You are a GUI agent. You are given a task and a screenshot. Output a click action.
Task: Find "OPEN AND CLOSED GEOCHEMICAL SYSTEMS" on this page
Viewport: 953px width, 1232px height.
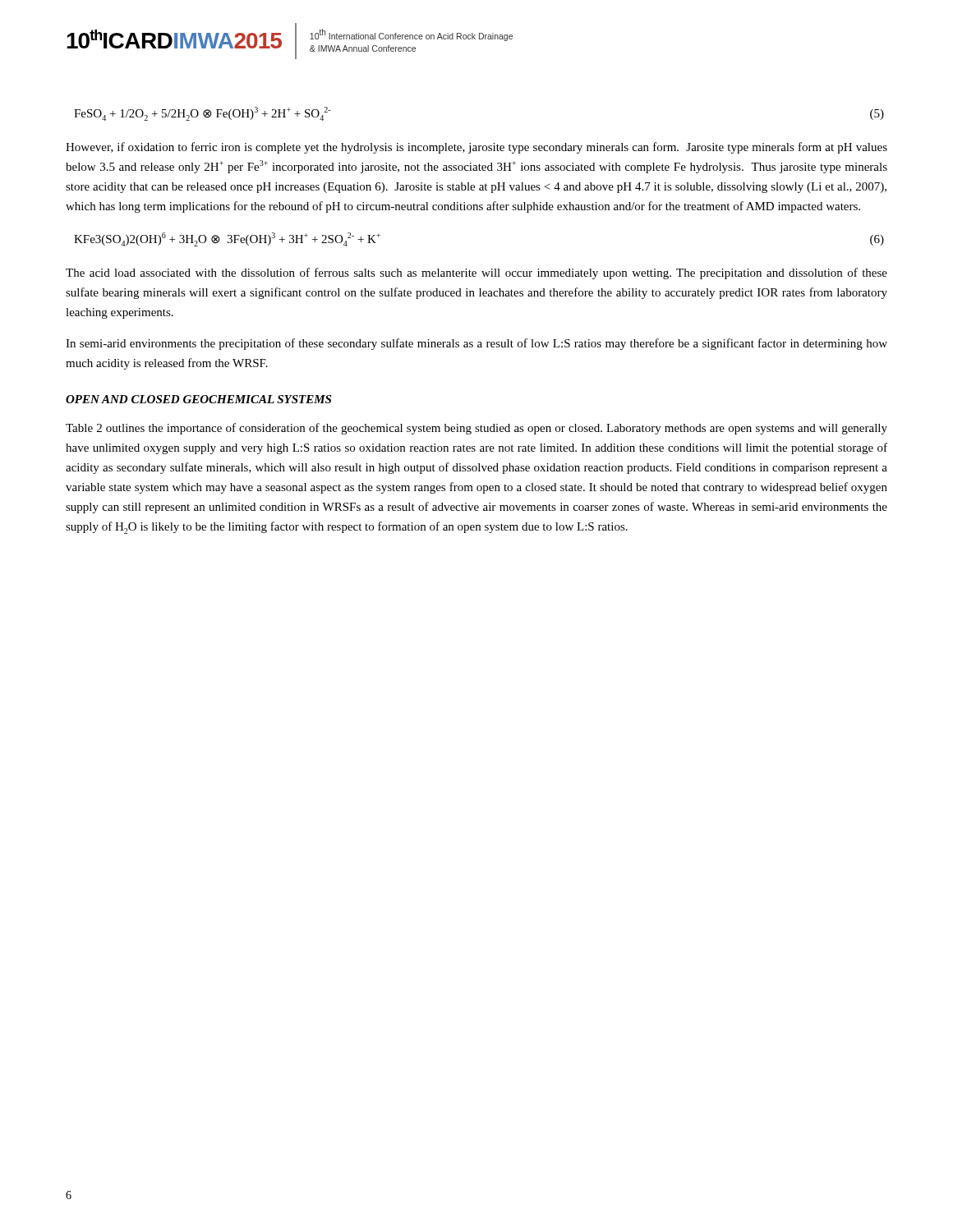point(199,399)
